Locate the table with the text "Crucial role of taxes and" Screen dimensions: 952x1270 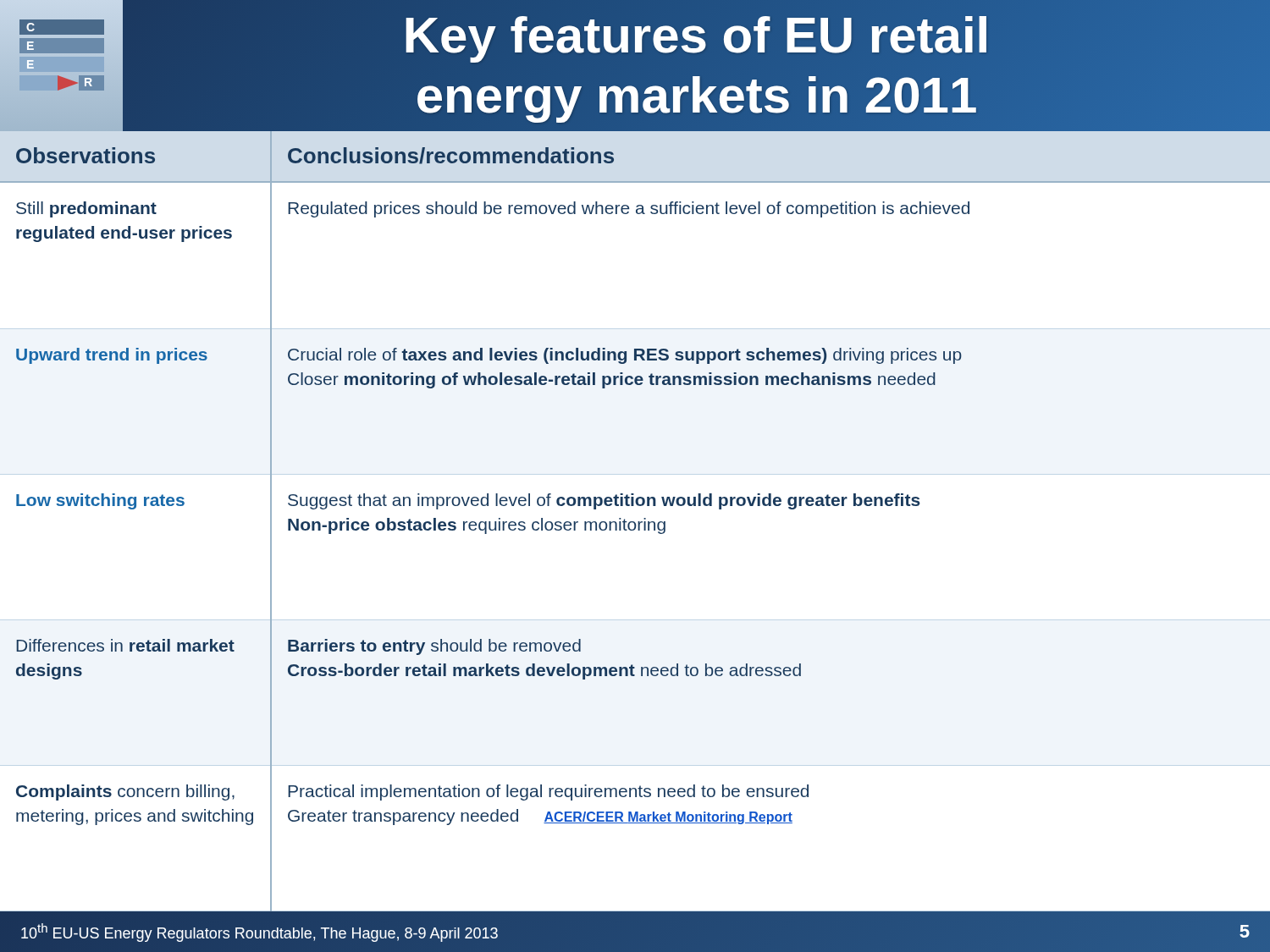tap(635, 521)
